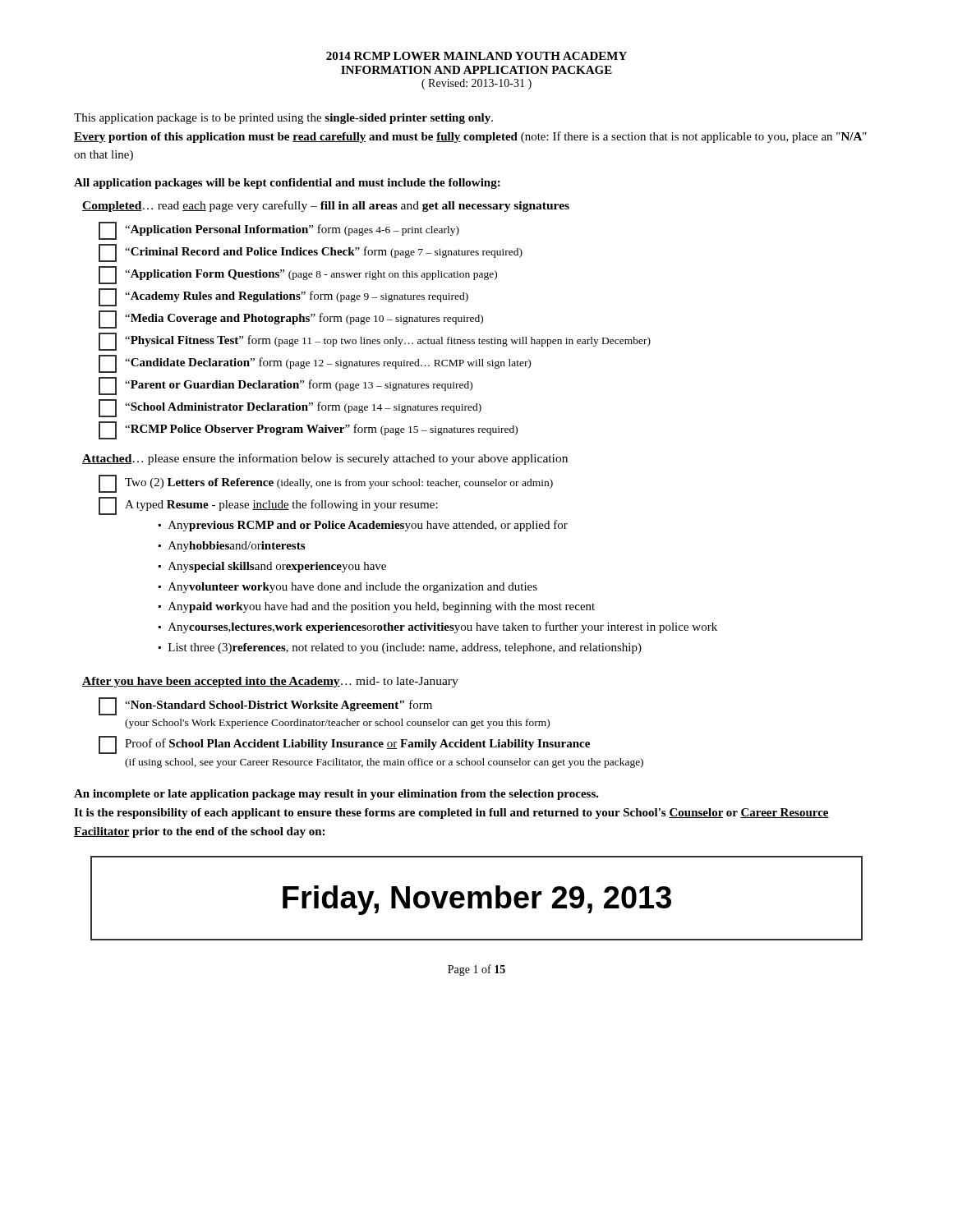Click the title that begins "2014 RCMP LOWER"
Screen dimensions: 1232x953
click(x=476, y=70)
